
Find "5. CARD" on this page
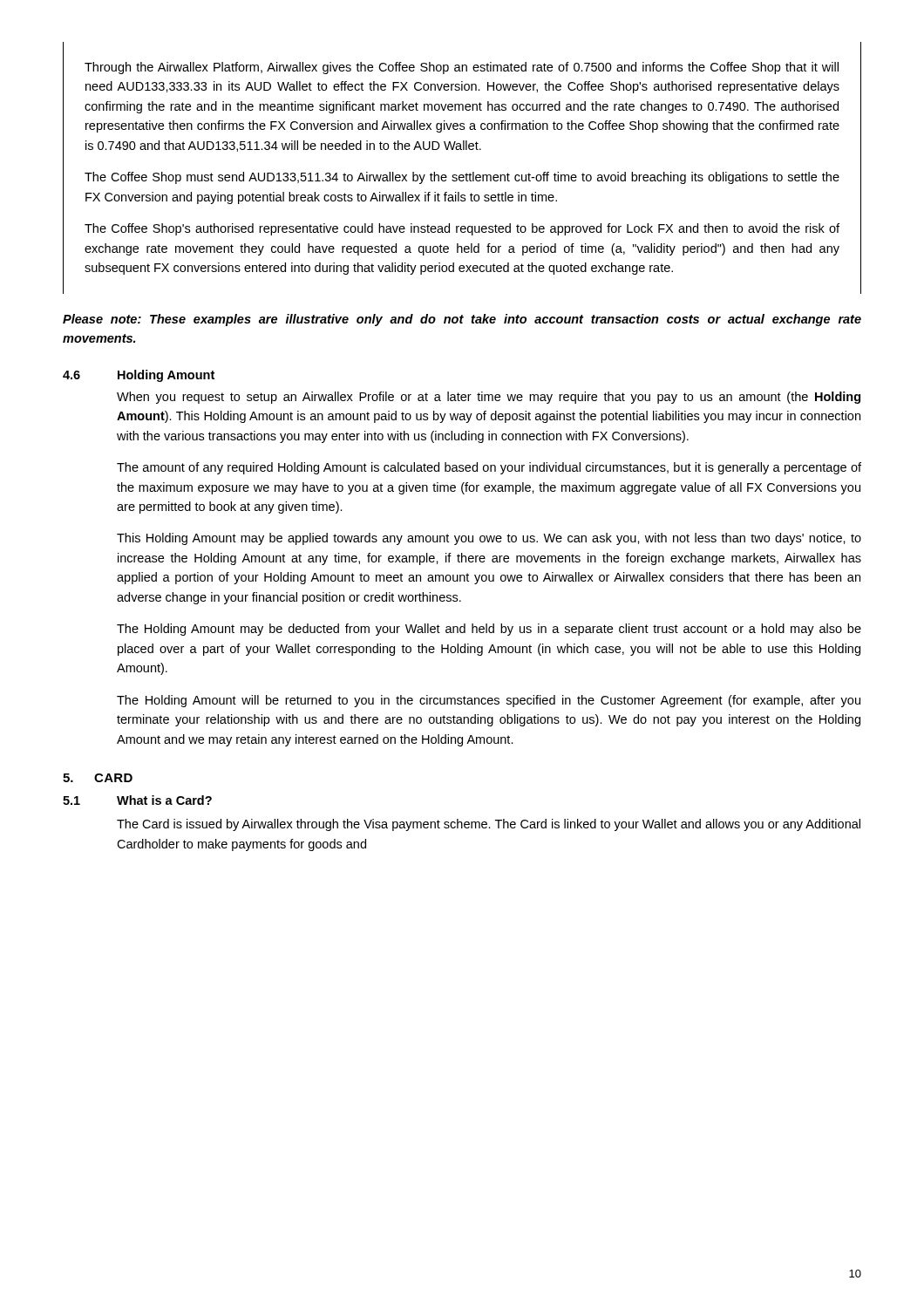point(98,778)
